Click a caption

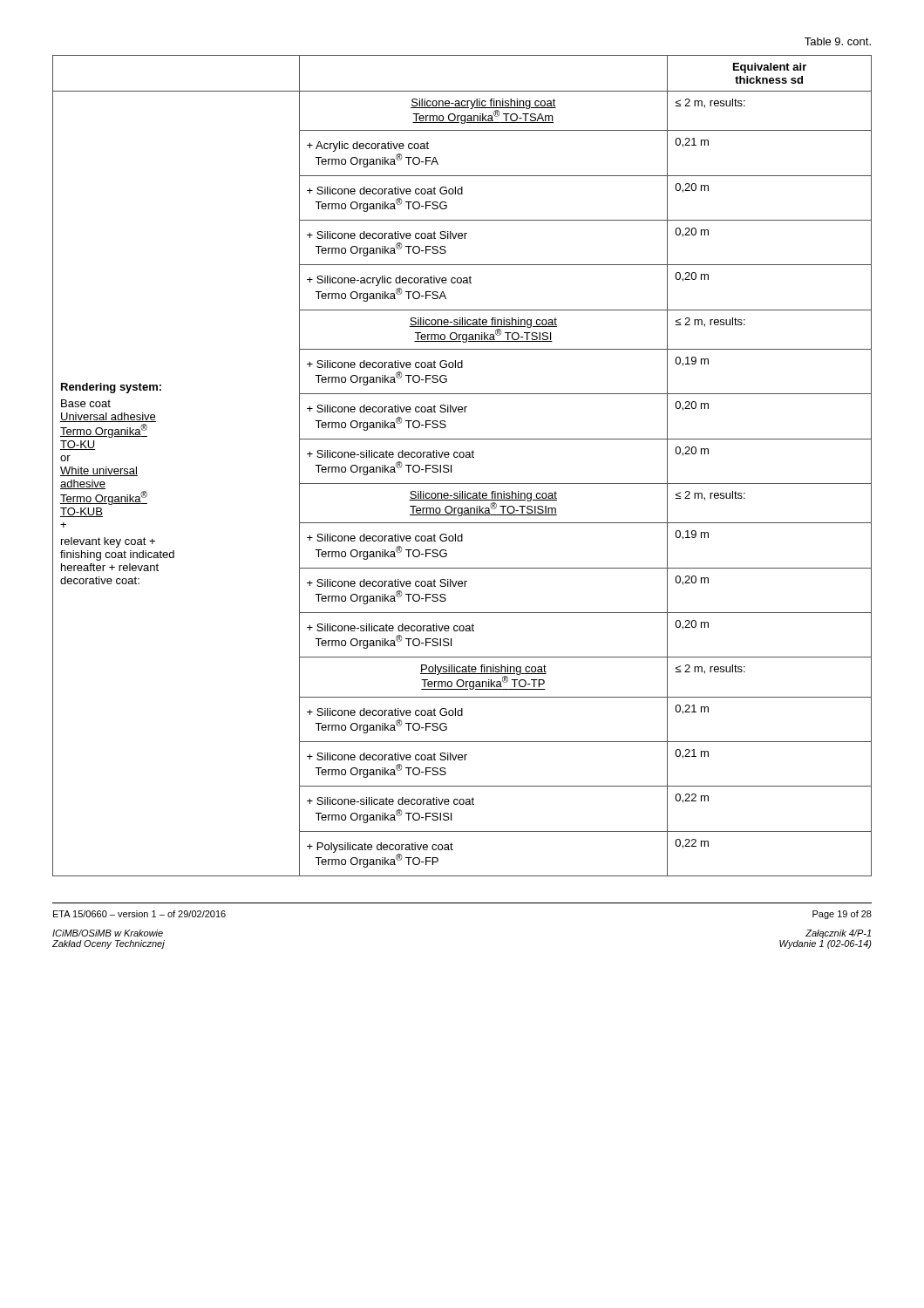tap(838, 41)
